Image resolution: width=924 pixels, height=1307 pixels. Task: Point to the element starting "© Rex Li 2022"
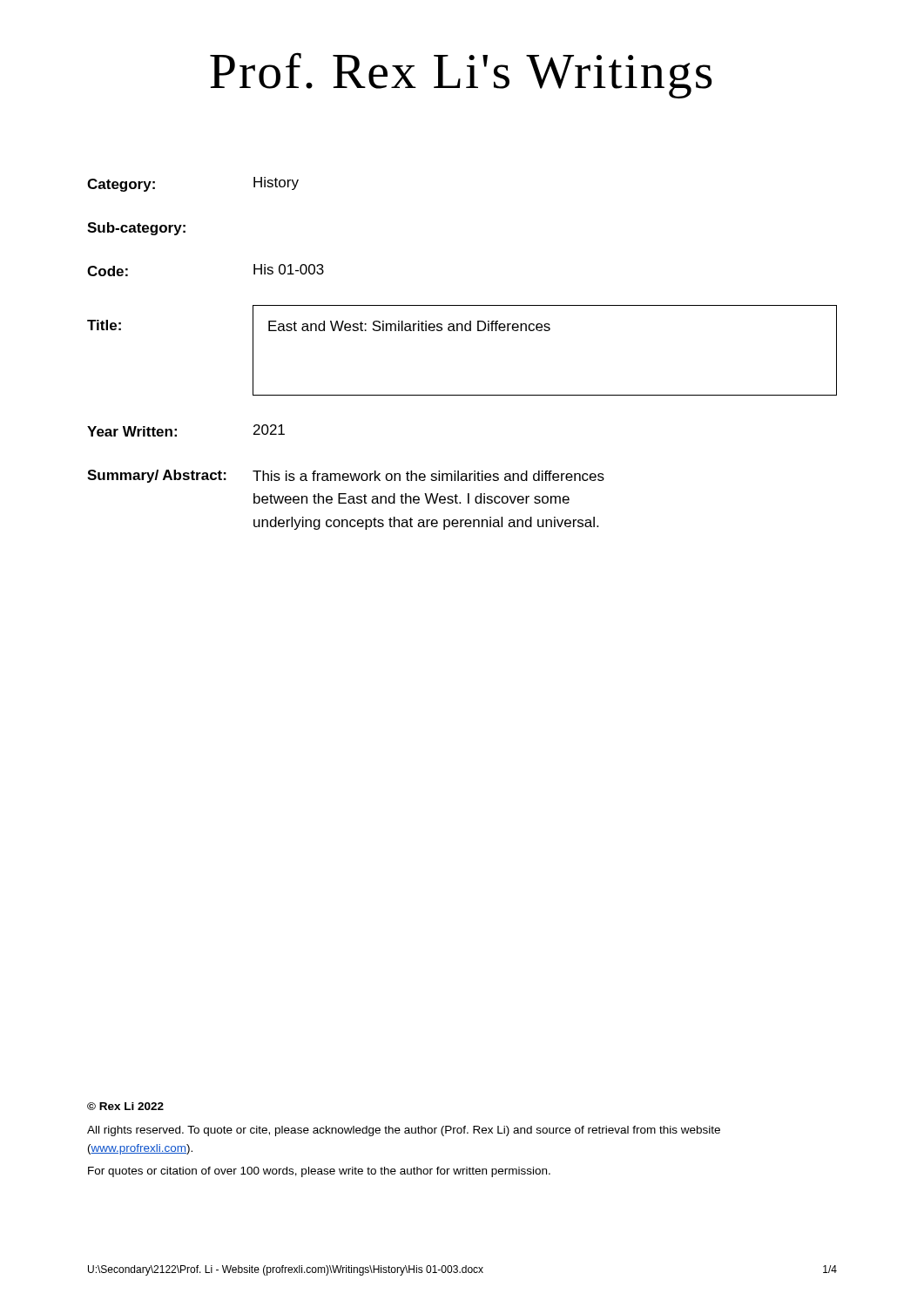125,1106
